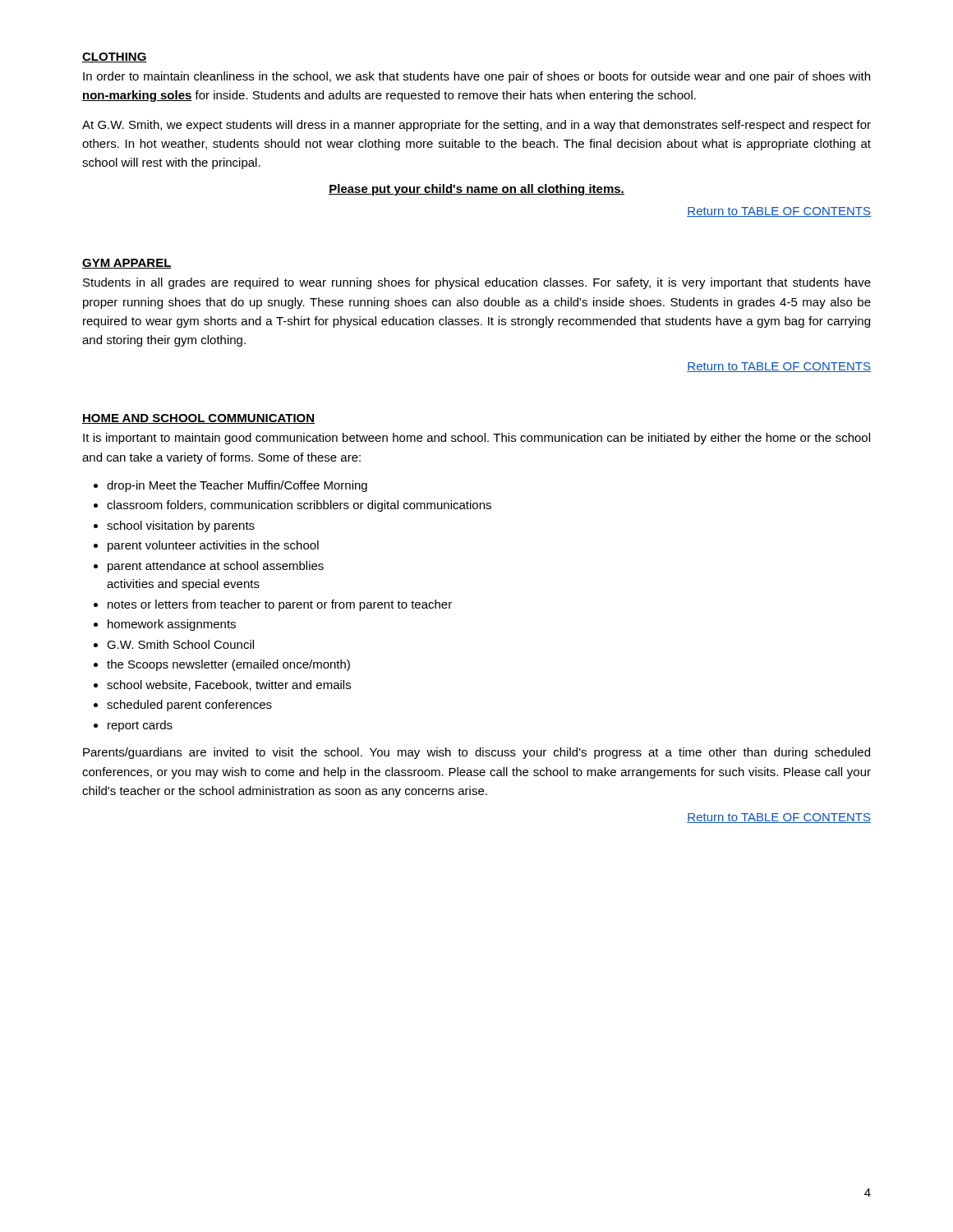Screen dimensions: 1232x953
Task: Locate the region starting "scheduled parent conferences"
Action: (x=189, y=706)
